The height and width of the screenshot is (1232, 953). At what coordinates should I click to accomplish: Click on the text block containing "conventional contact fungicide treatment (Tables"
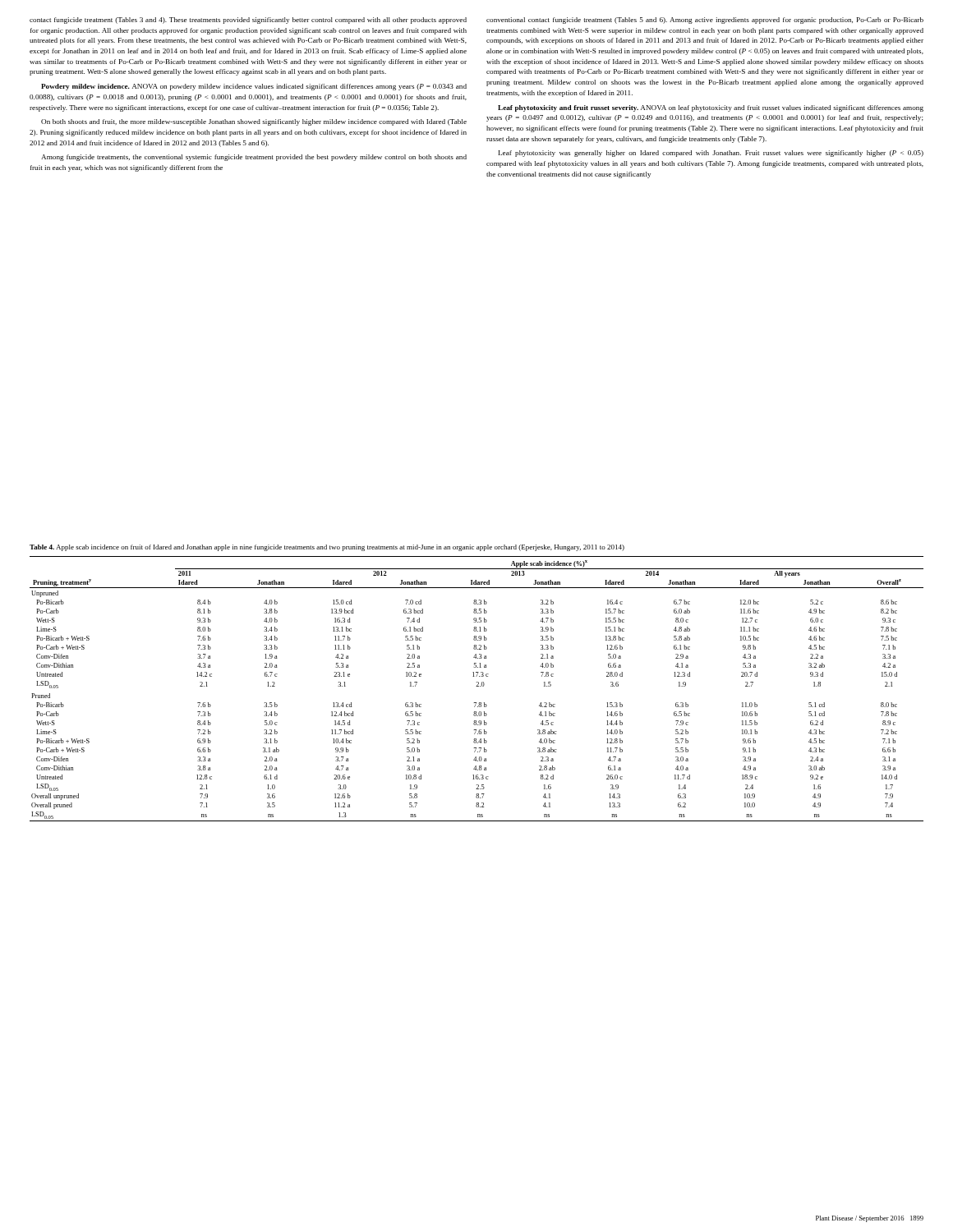[x=705, y=97]
